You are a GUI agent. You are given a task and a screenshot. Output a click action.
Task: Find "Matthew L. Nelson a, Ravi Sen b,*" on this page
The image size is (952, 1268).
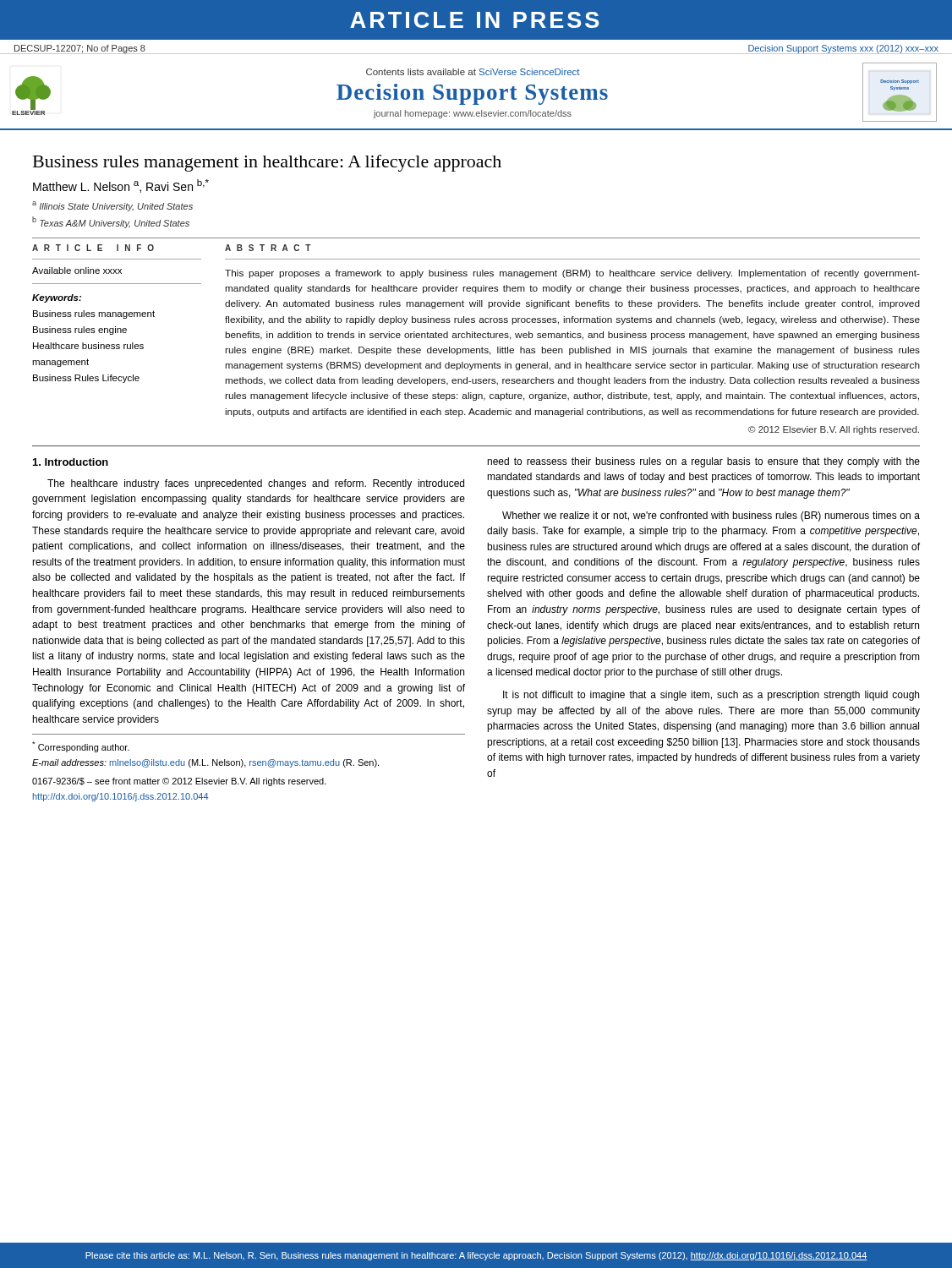[x=120, y=185]
